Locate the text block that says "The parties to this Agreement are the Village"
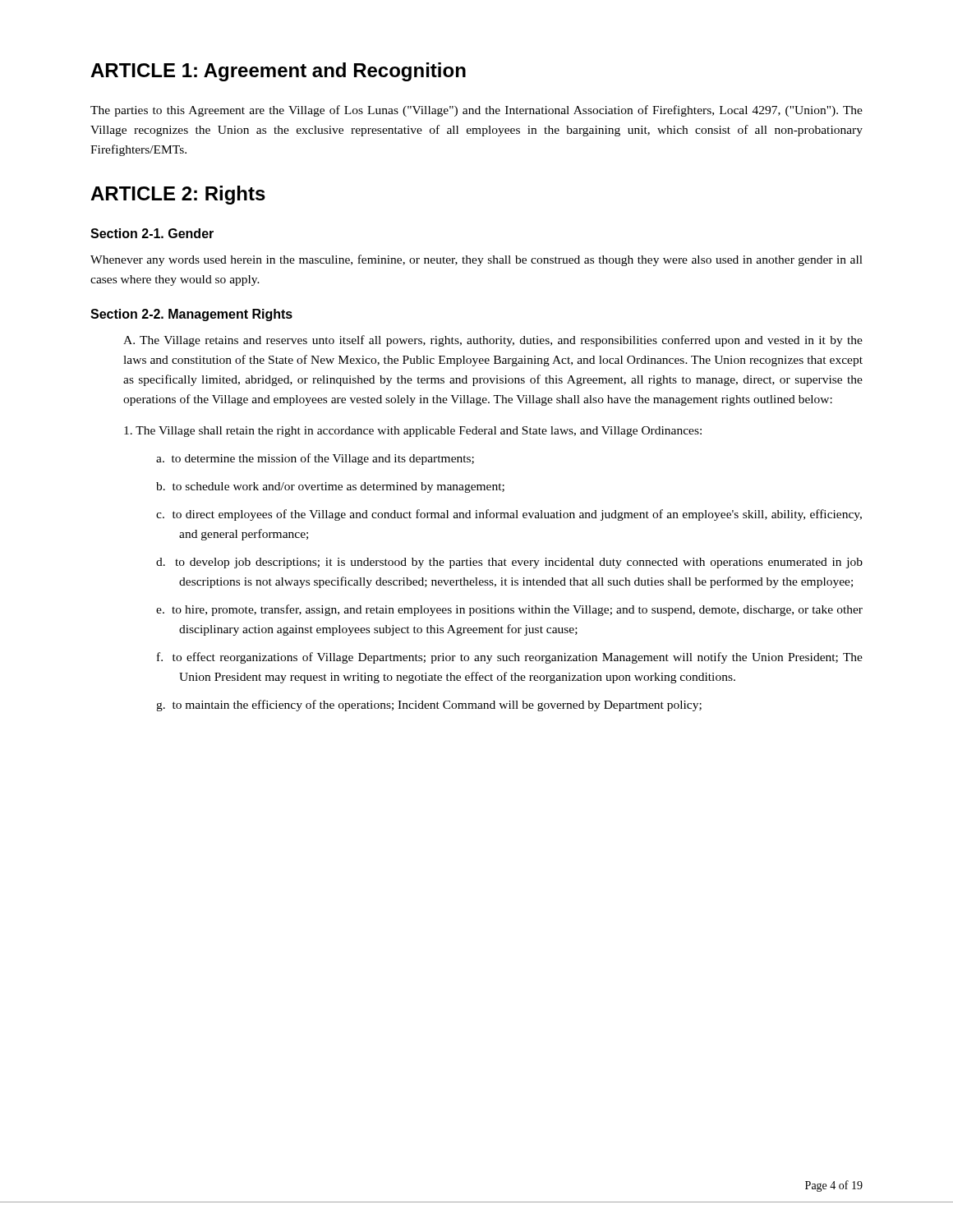This screenshot has width=953, height=1232. click(x=476, y=129)
